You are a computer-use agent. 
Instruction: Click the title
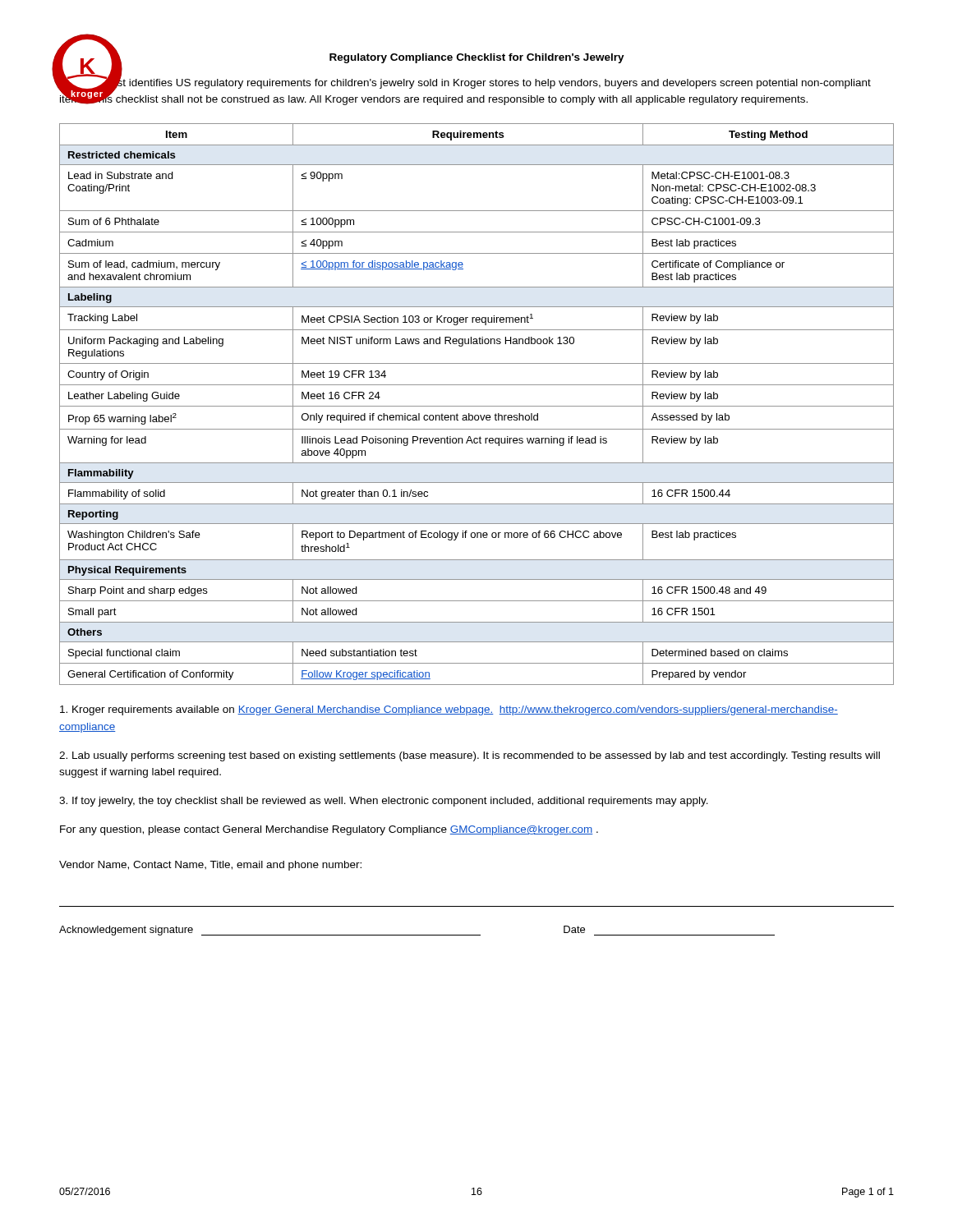pyautogui.click(x=476, y=57)
